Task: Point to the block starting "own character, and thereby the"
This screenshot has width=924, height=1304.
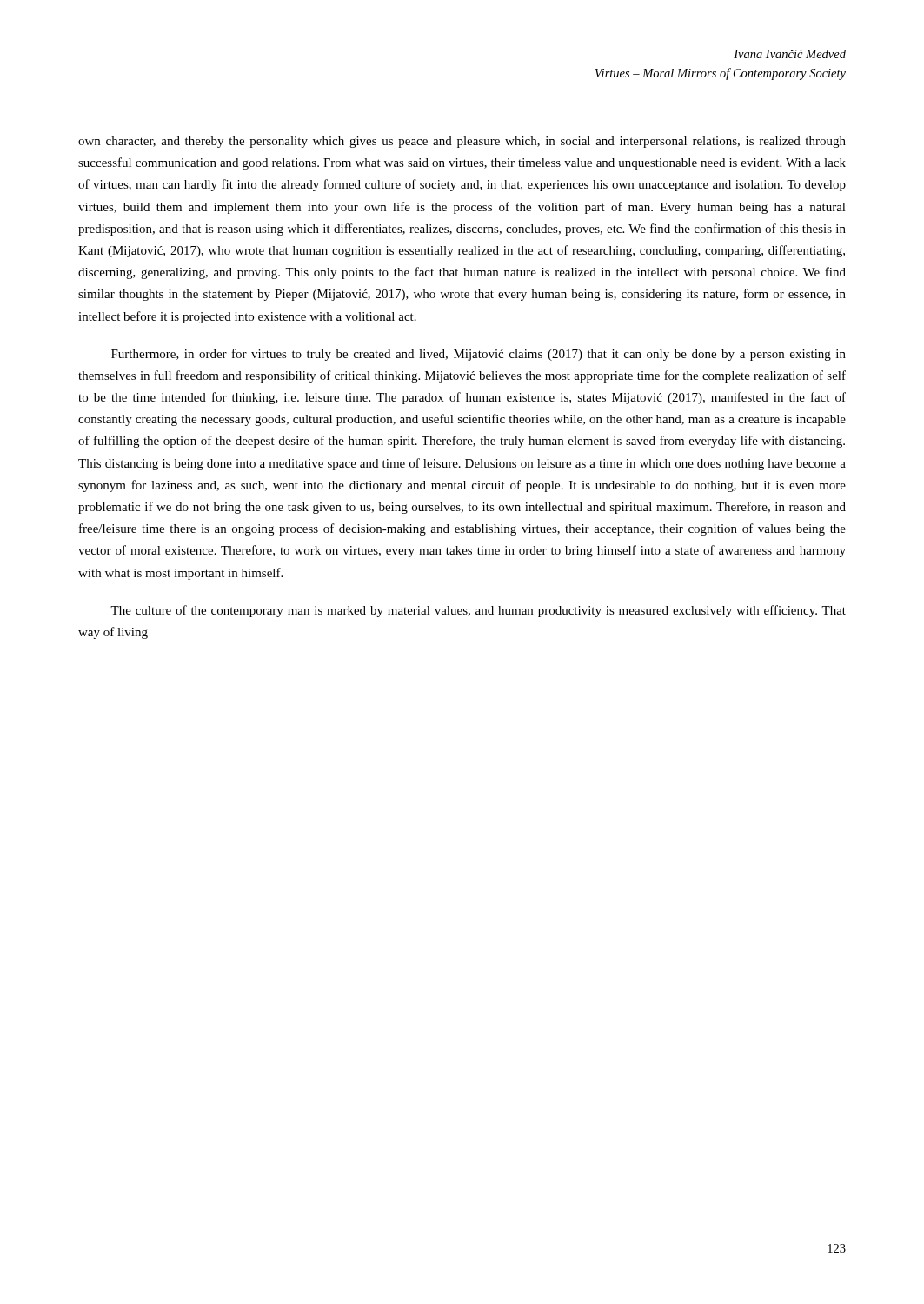Action: (x=462, y=228)
